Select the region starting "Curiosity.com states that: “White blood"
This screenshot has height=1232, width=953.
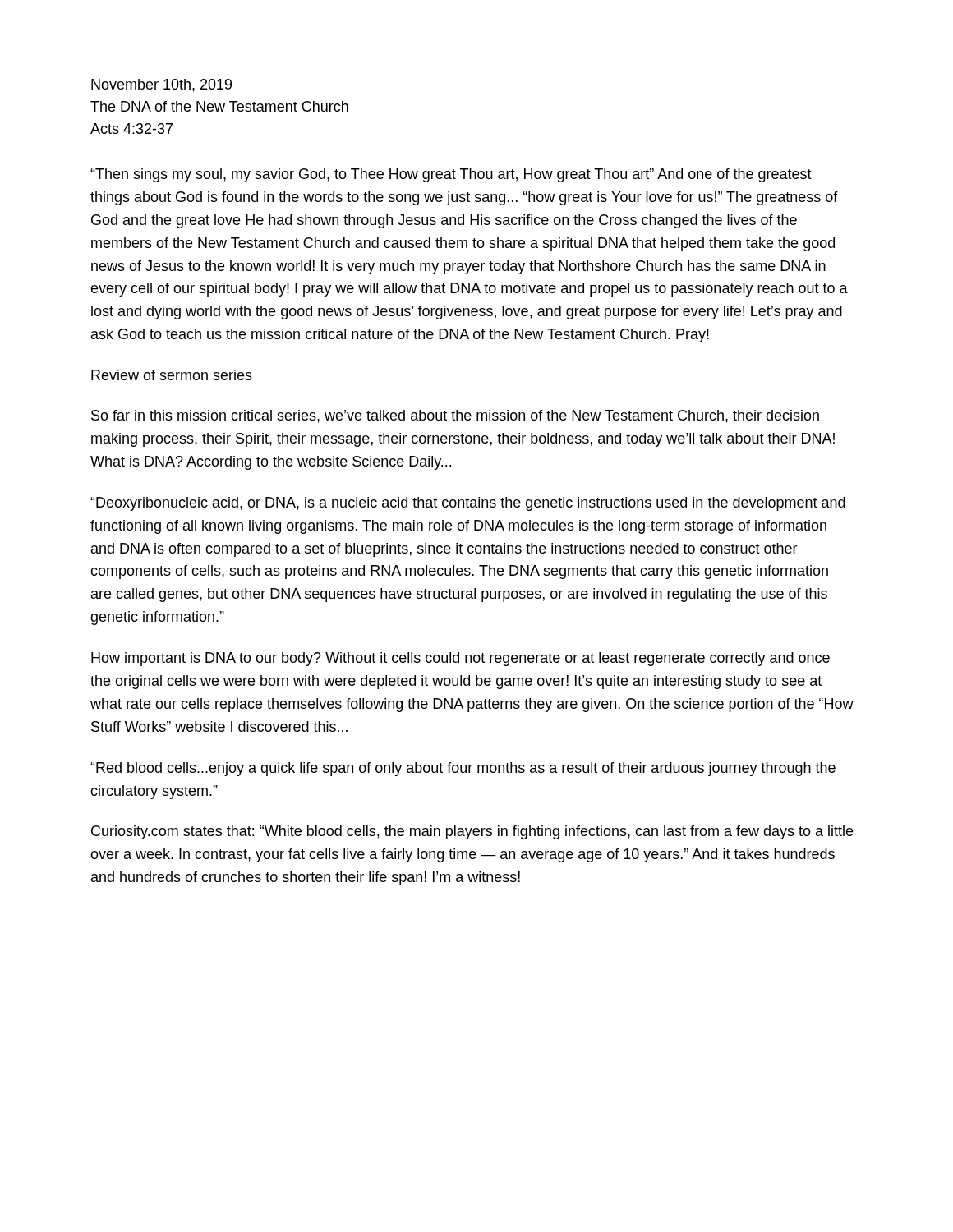(472, 854)
